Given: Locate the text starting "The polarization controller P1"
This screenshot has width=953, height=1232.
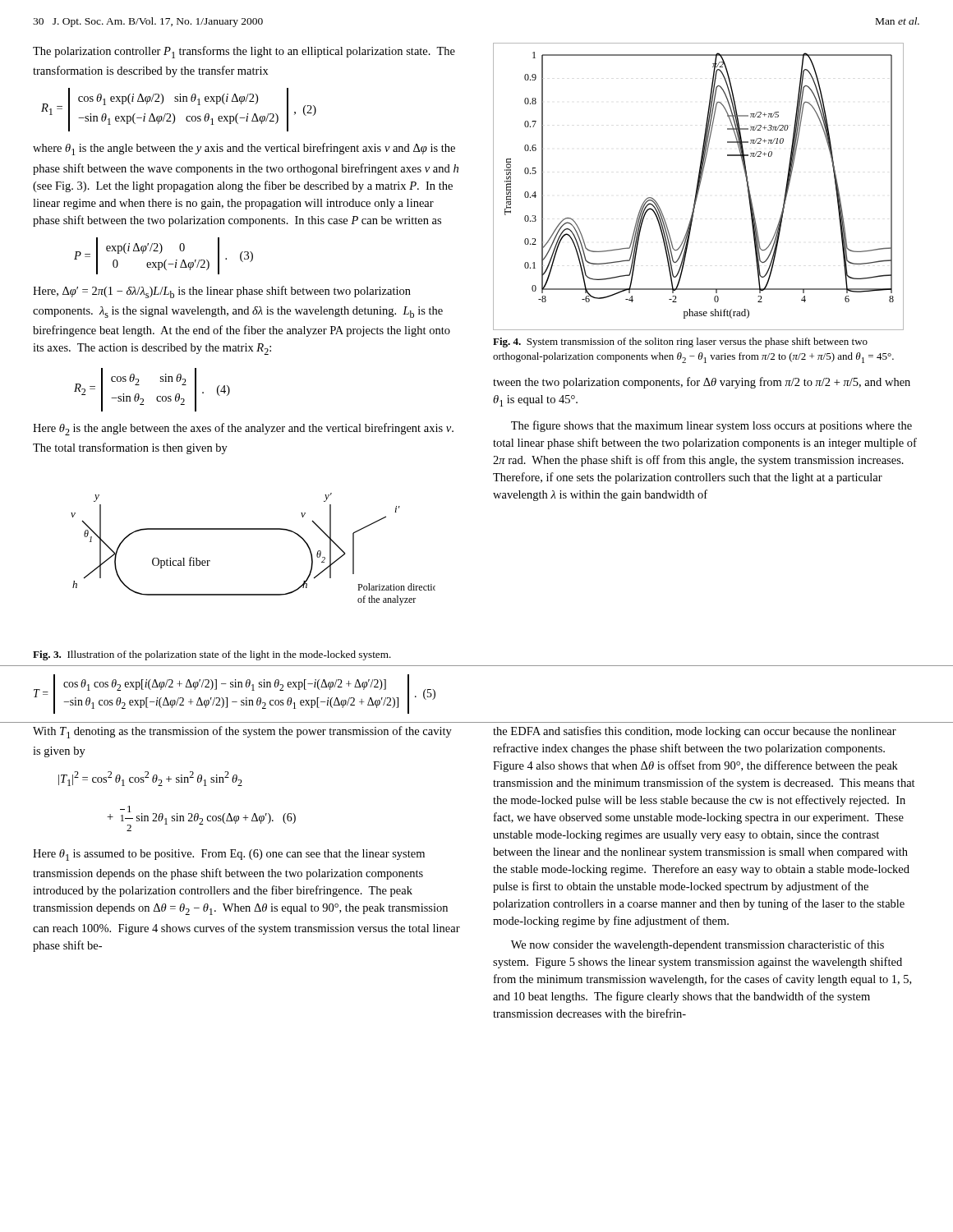Looking at the screenshot, I should [244, 61].
